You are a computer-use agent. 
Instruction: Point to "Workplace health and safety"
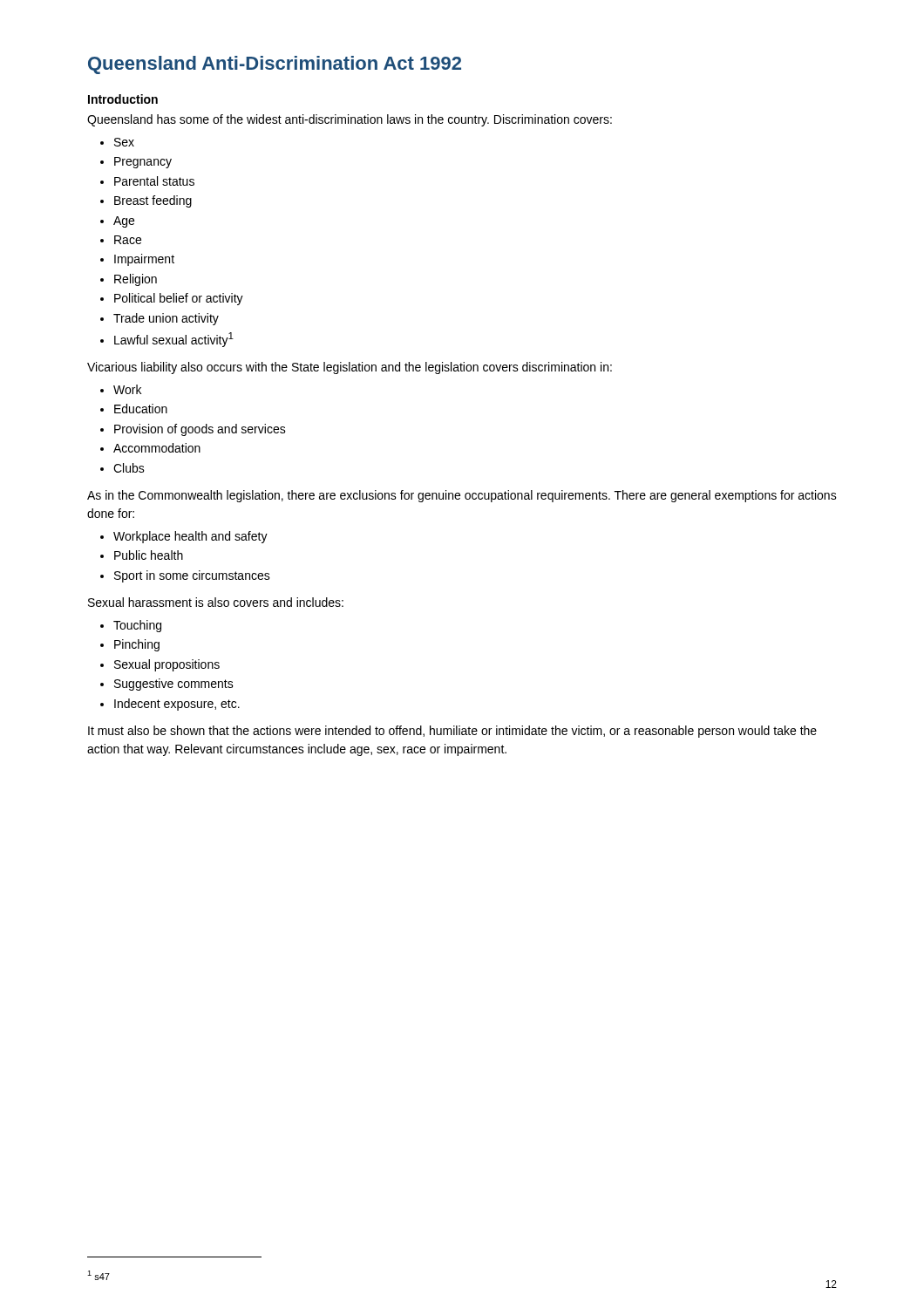[x=190, y=536]
